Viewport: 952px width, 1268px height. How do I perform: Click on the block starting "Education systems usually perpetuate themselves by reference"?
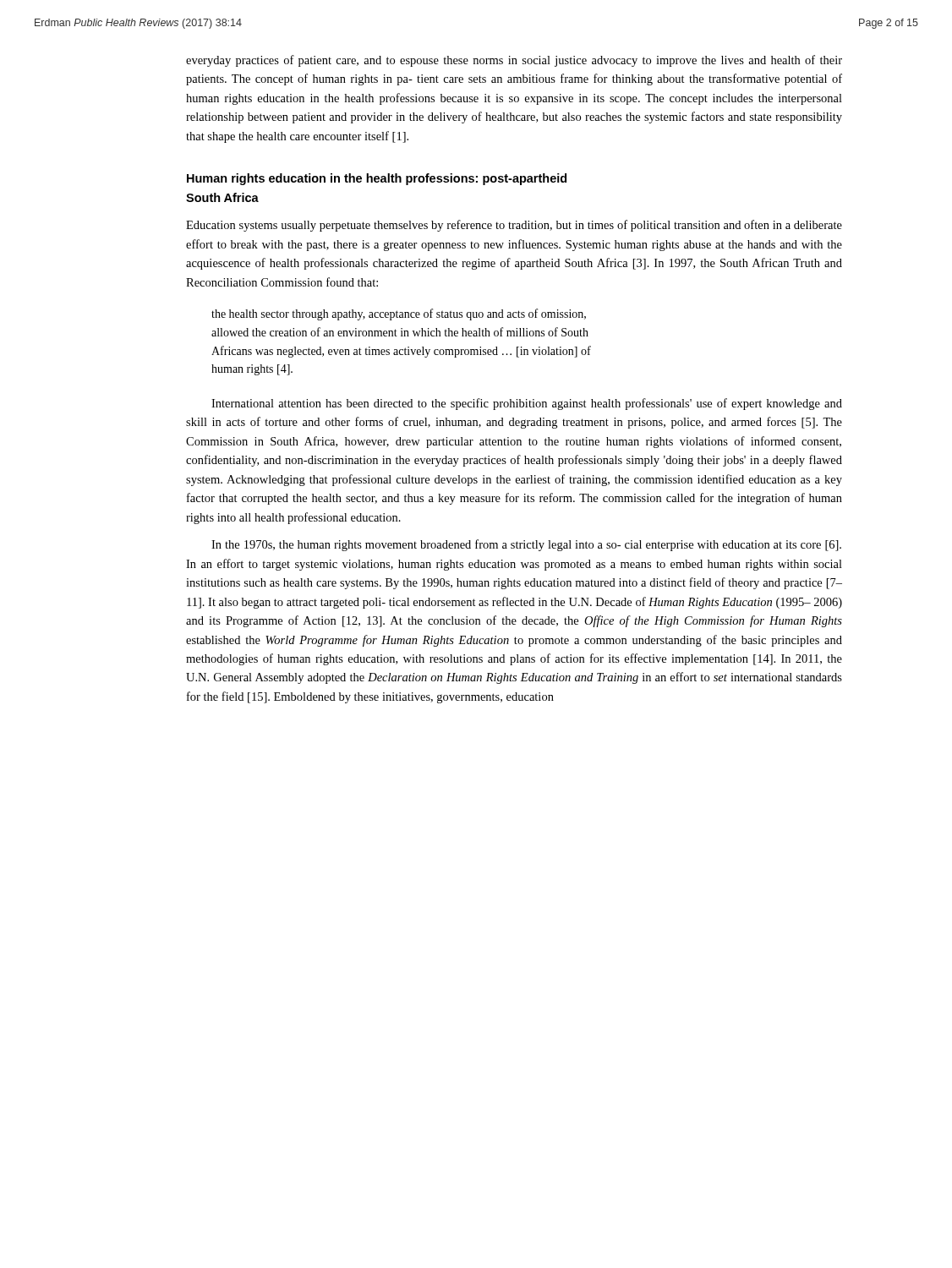tap(514, 254)
